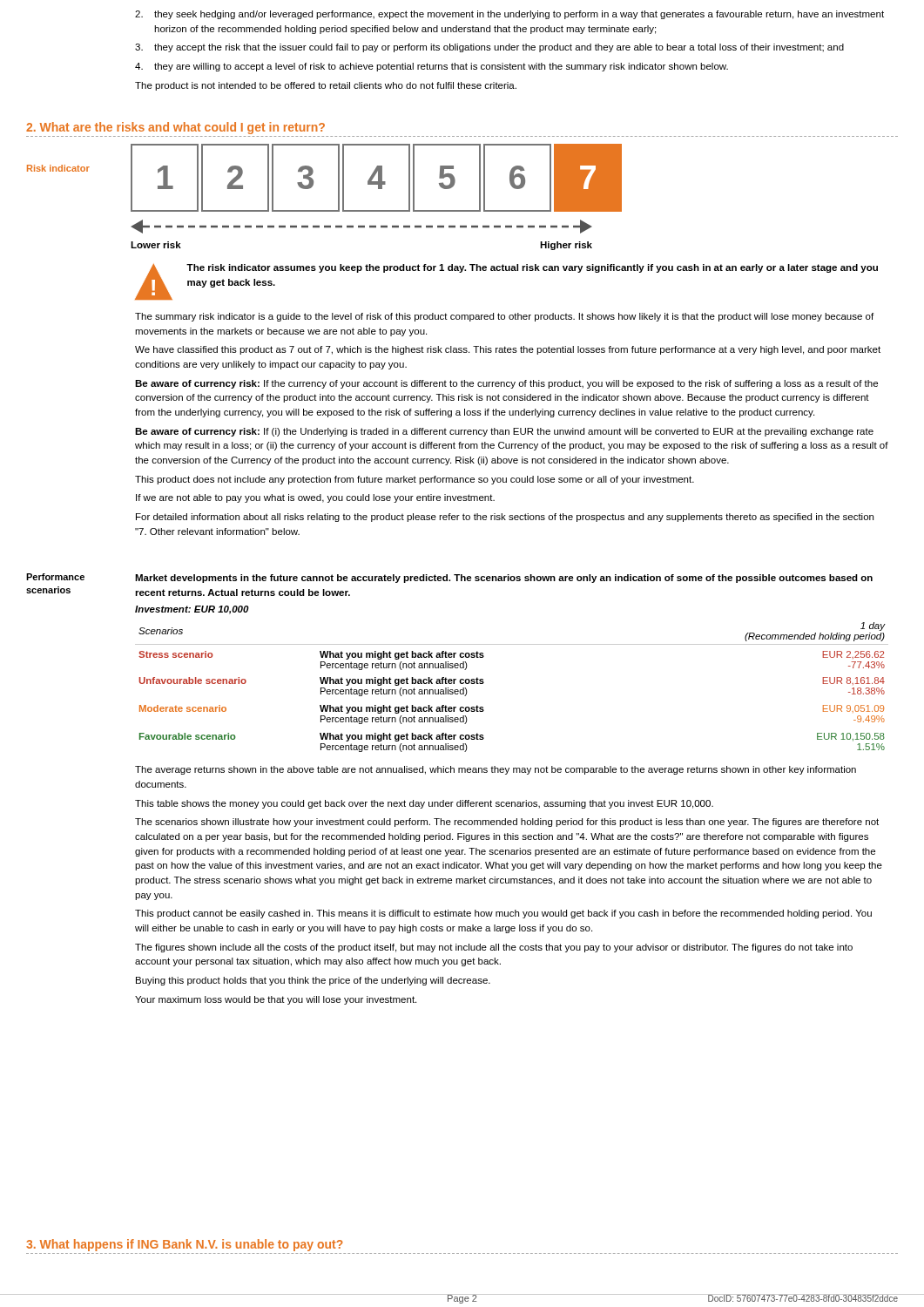Locate the text starting "This product does not include"
The height and width of the screenshot is (1307, 924).
tap(415, 479)
